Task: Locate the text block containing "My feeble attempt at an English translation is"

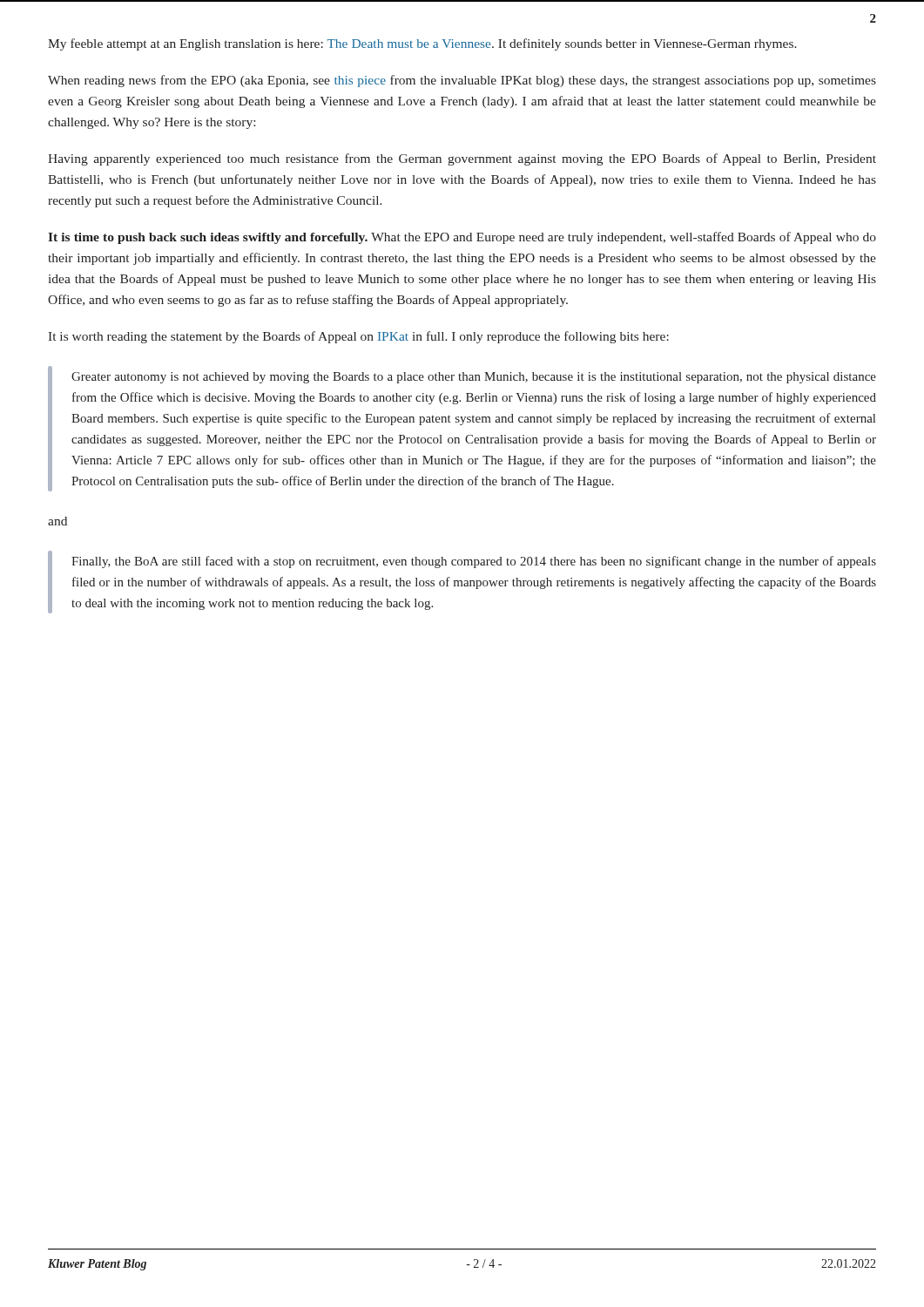Action: click(x=422, y=43)
